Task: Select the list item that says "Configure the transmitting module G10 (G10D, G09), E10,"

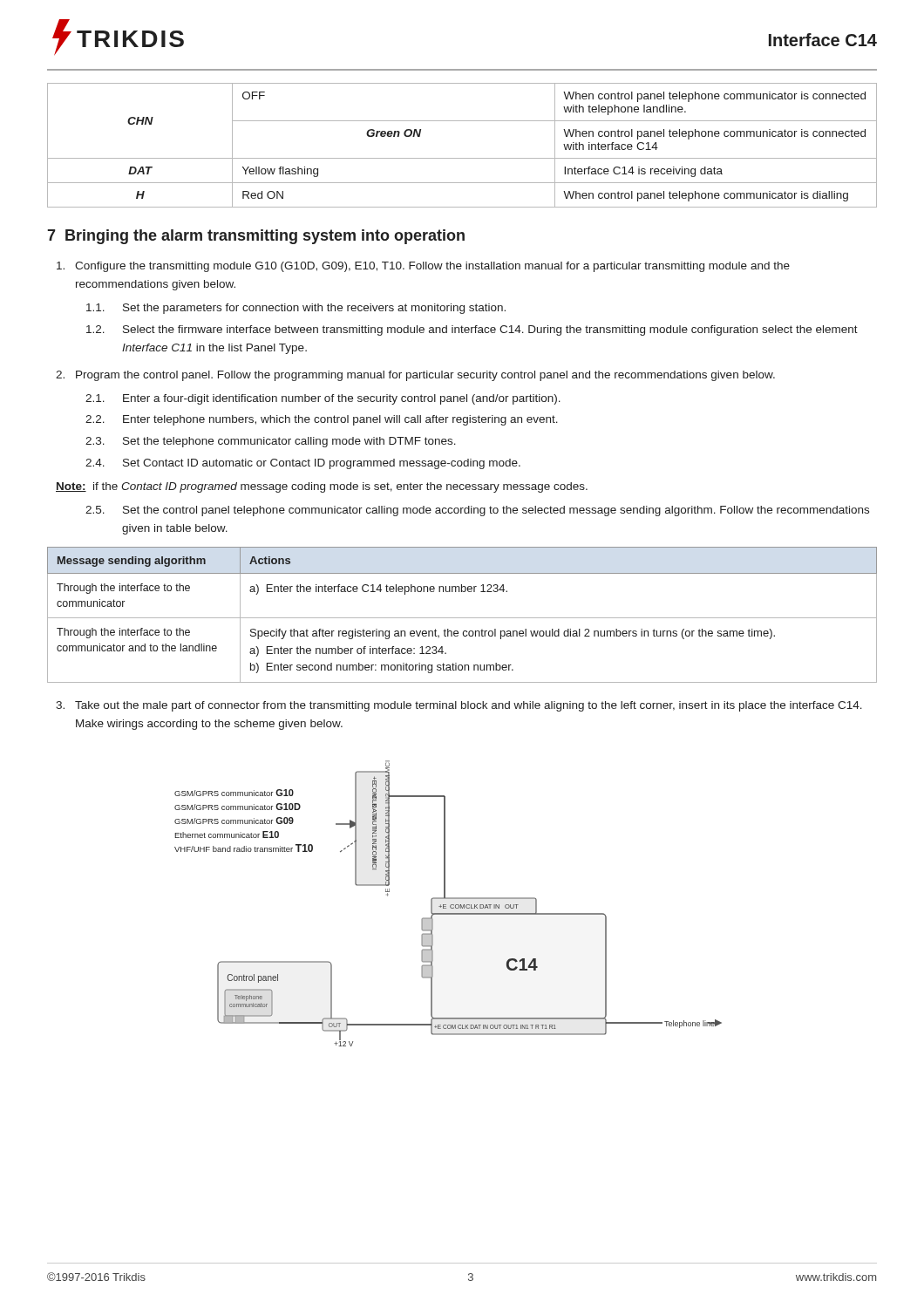Action: click(466, 276)
